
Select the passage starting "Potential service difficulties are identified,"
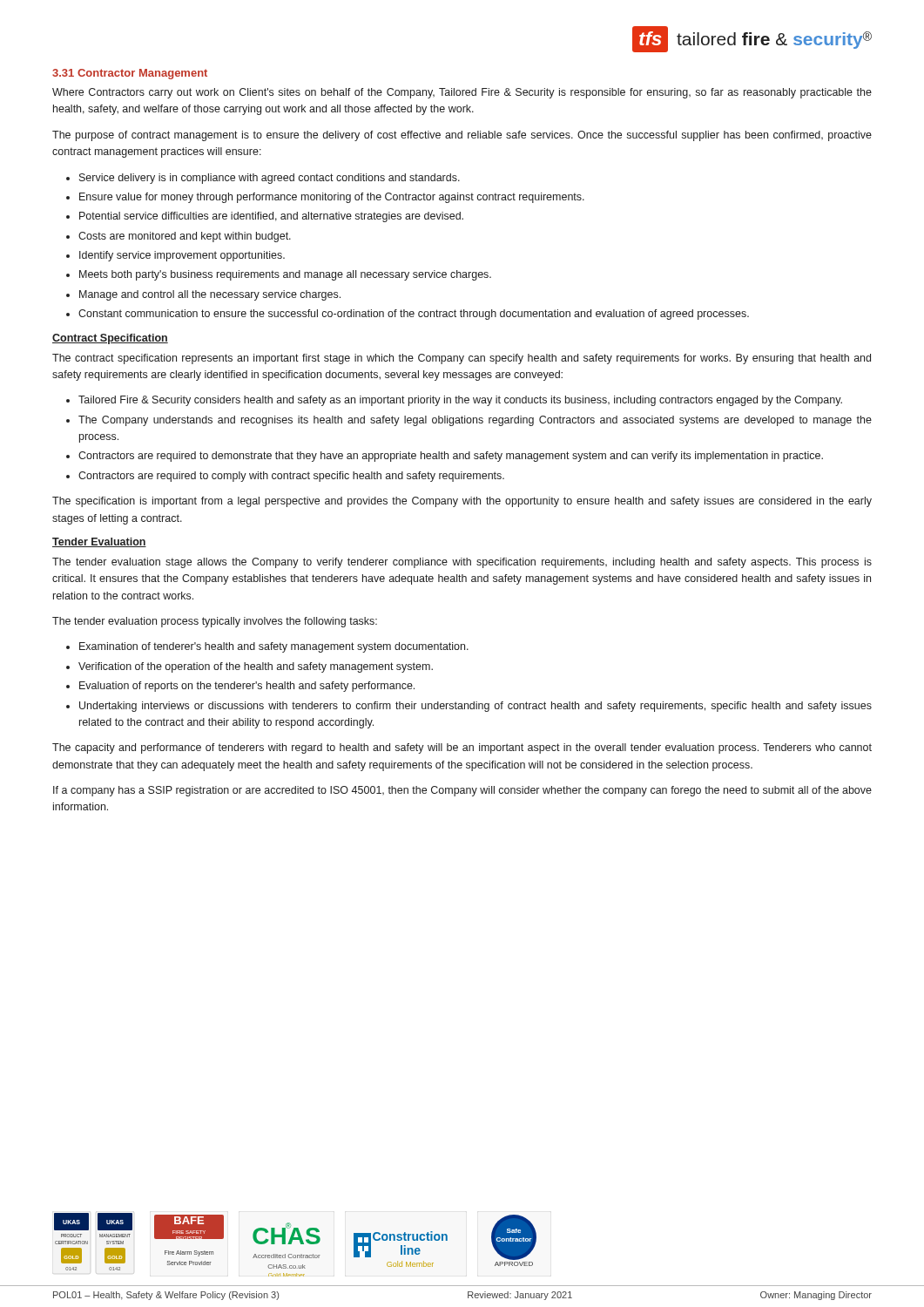tap(271, 216)
